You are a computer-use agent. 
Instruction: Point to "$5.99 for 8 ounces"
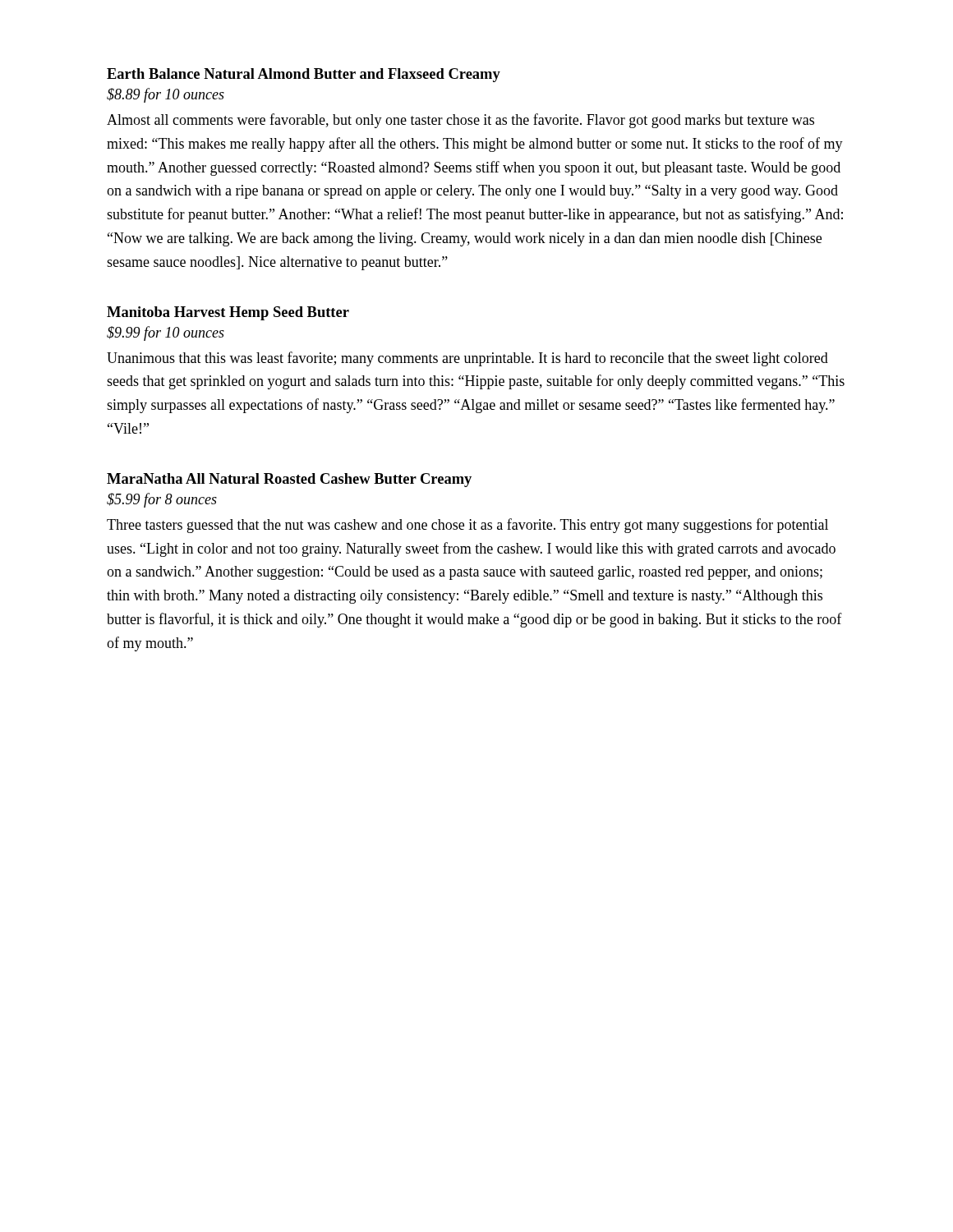[162, 499]
